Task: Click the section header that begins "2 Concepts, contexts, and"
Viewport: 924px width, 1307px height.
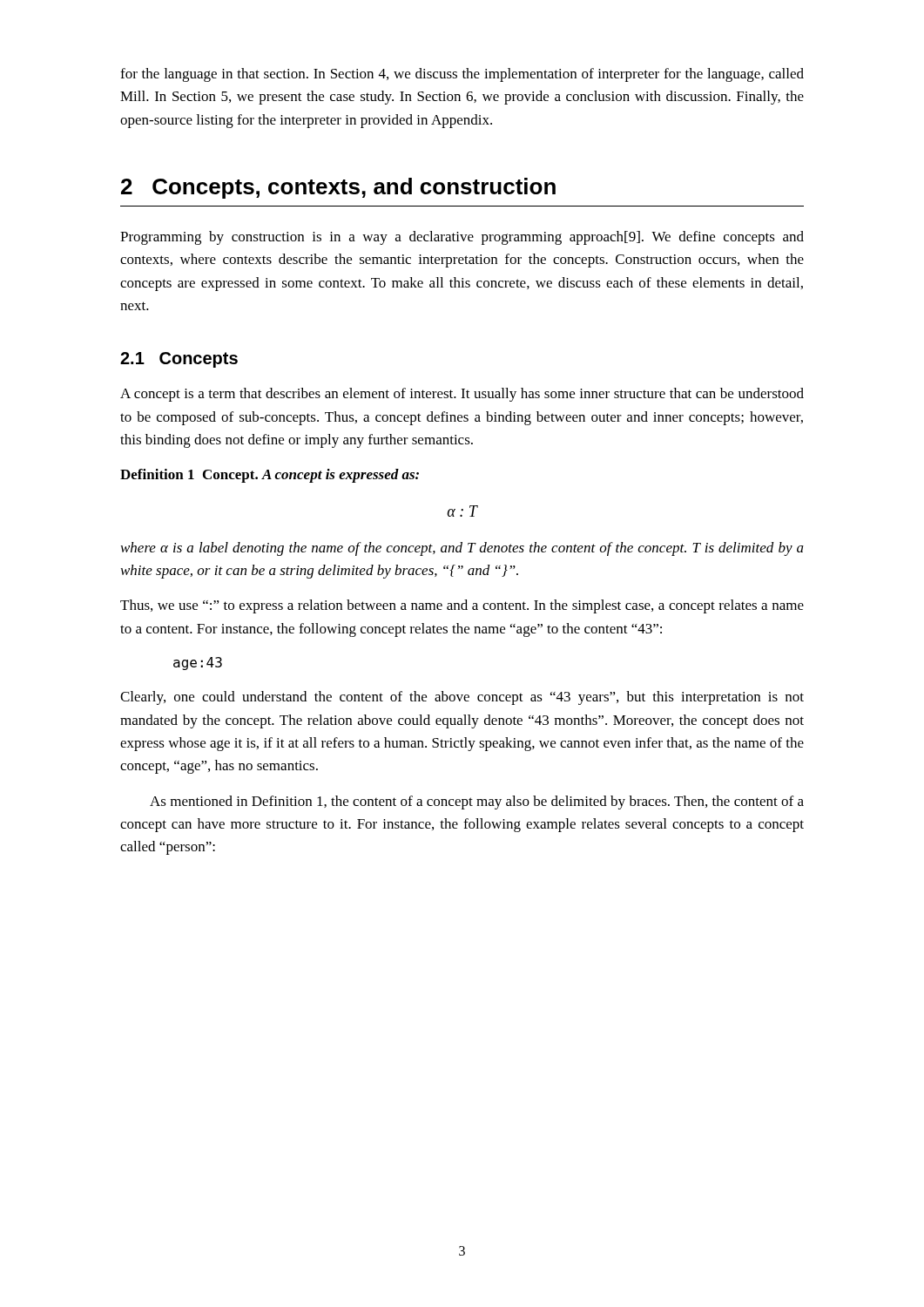Action: pos(339,187)
